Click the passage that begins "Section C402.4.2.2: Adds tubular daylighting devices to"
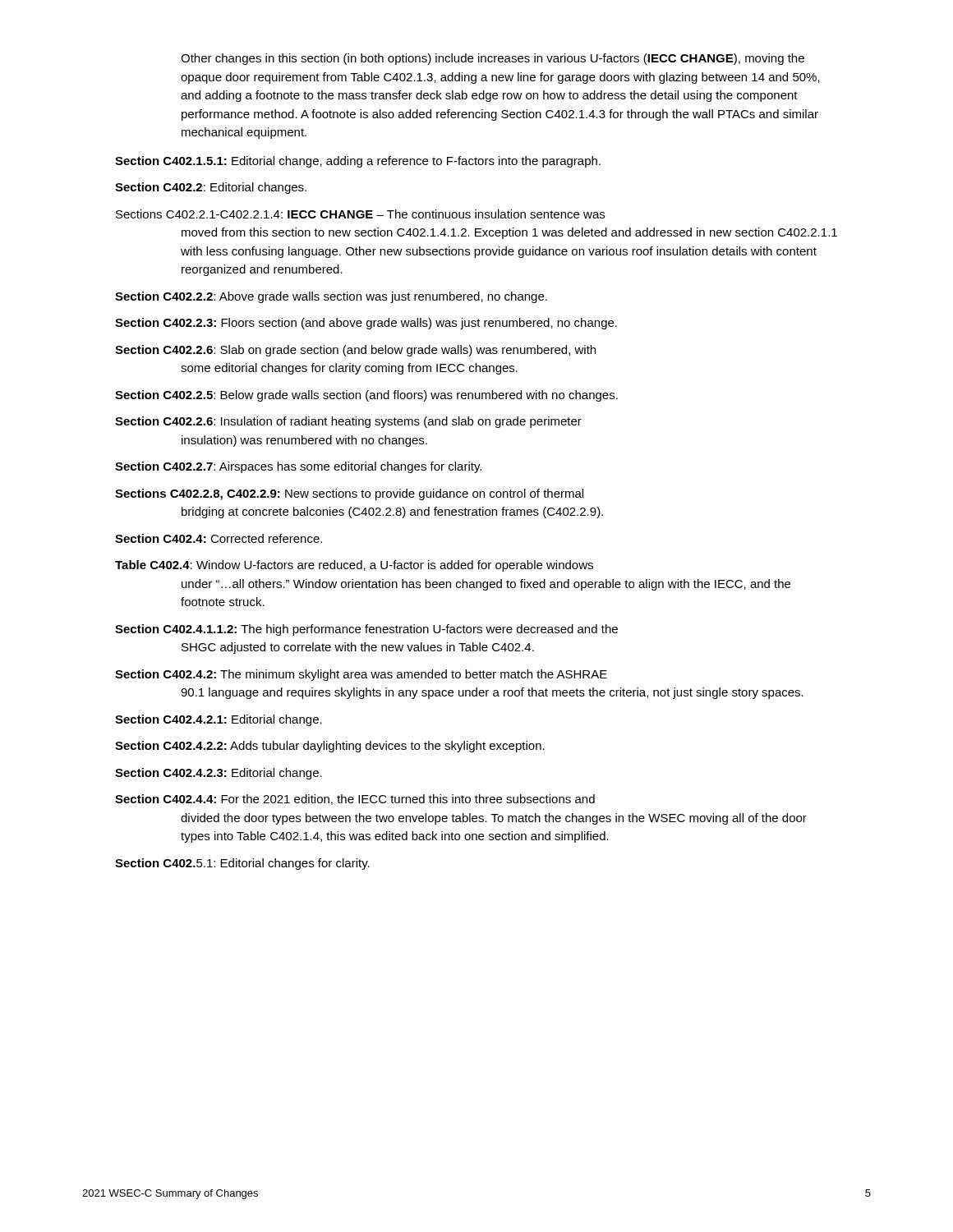 click(x=330, y=745)
